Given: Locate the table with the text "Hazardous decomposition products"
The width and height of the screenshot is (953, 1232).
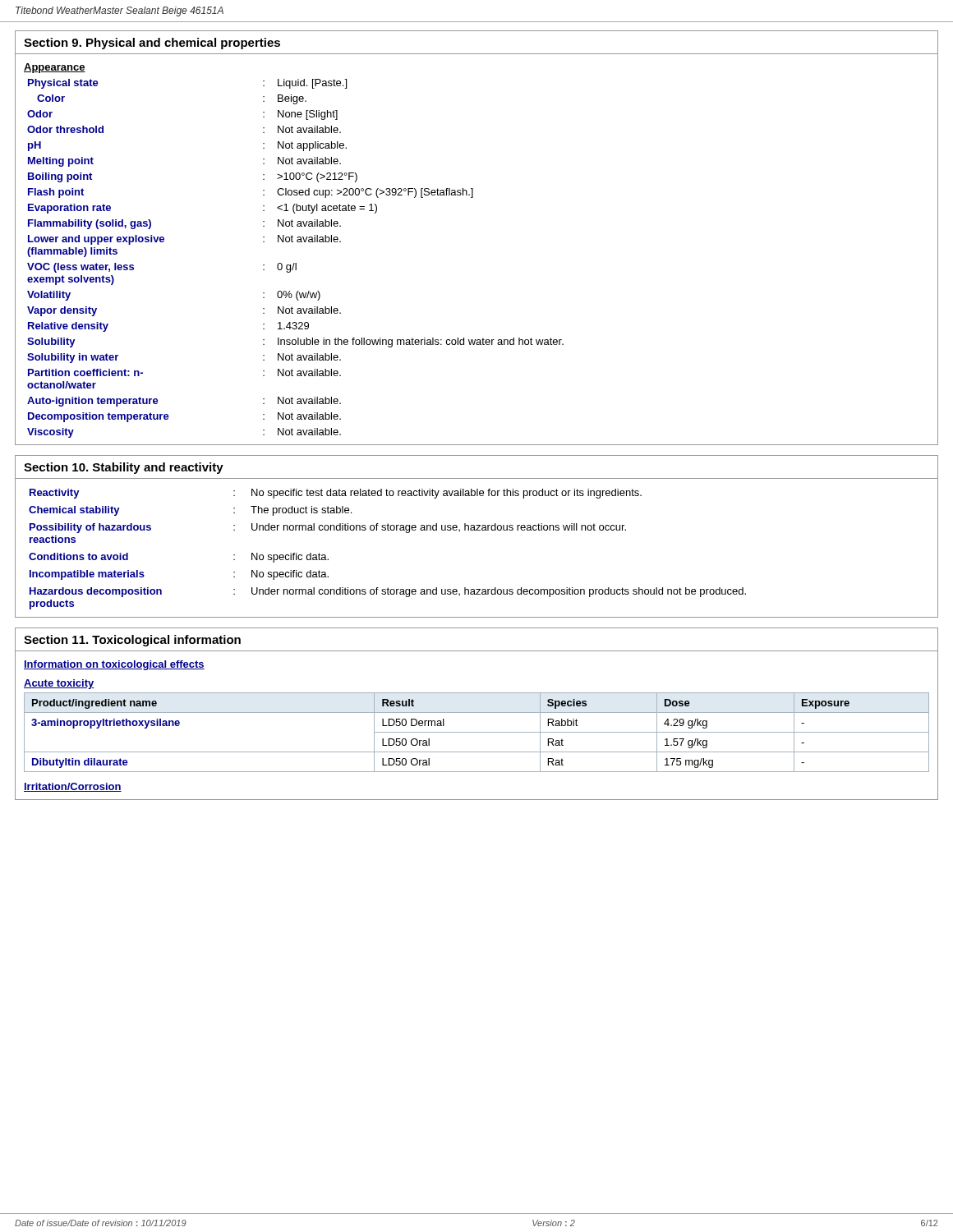Looking at the screenshot, I should point(476,548).
